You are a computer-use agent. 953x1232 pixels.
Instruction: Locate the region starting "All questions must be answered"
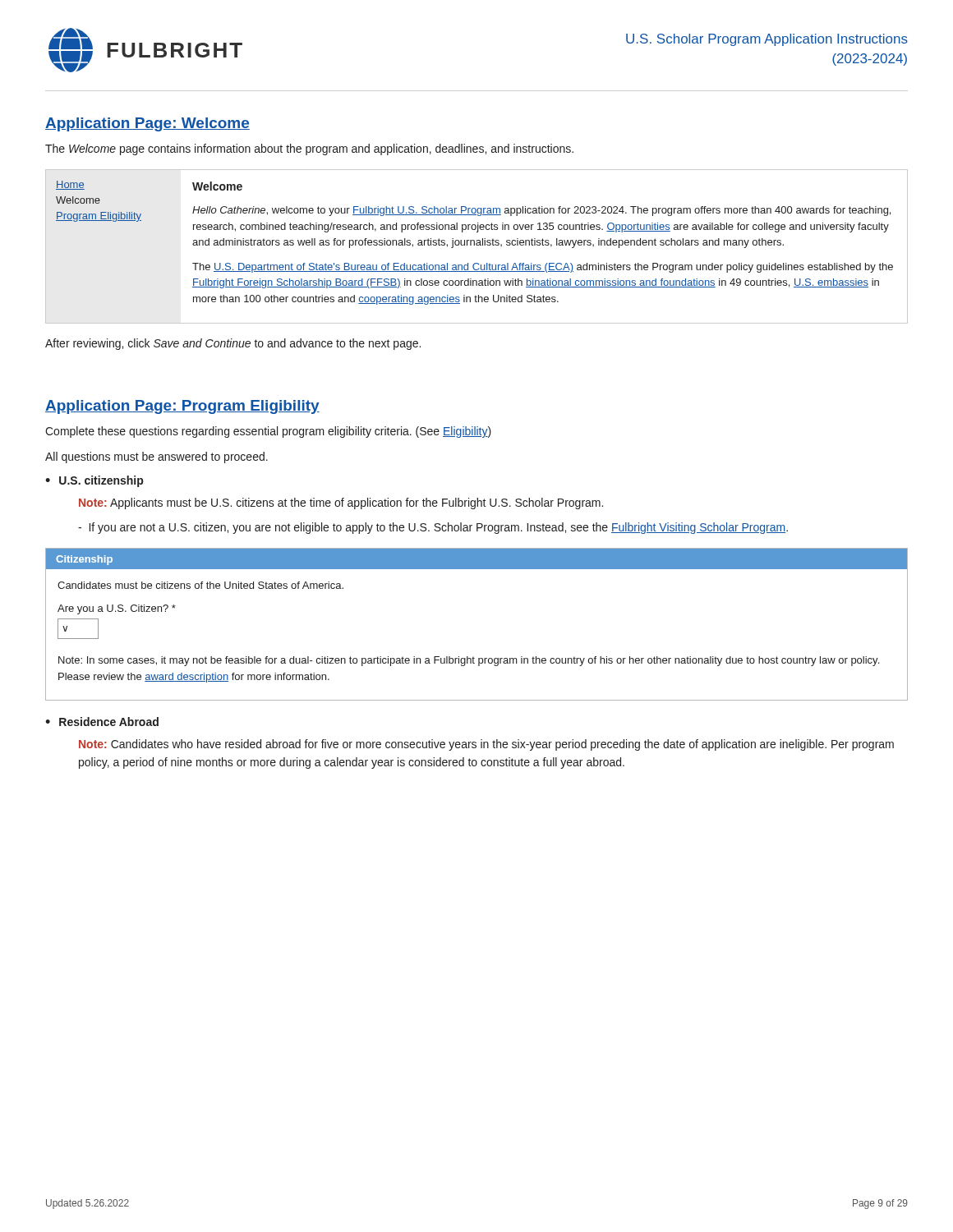[x=157, y=457]
